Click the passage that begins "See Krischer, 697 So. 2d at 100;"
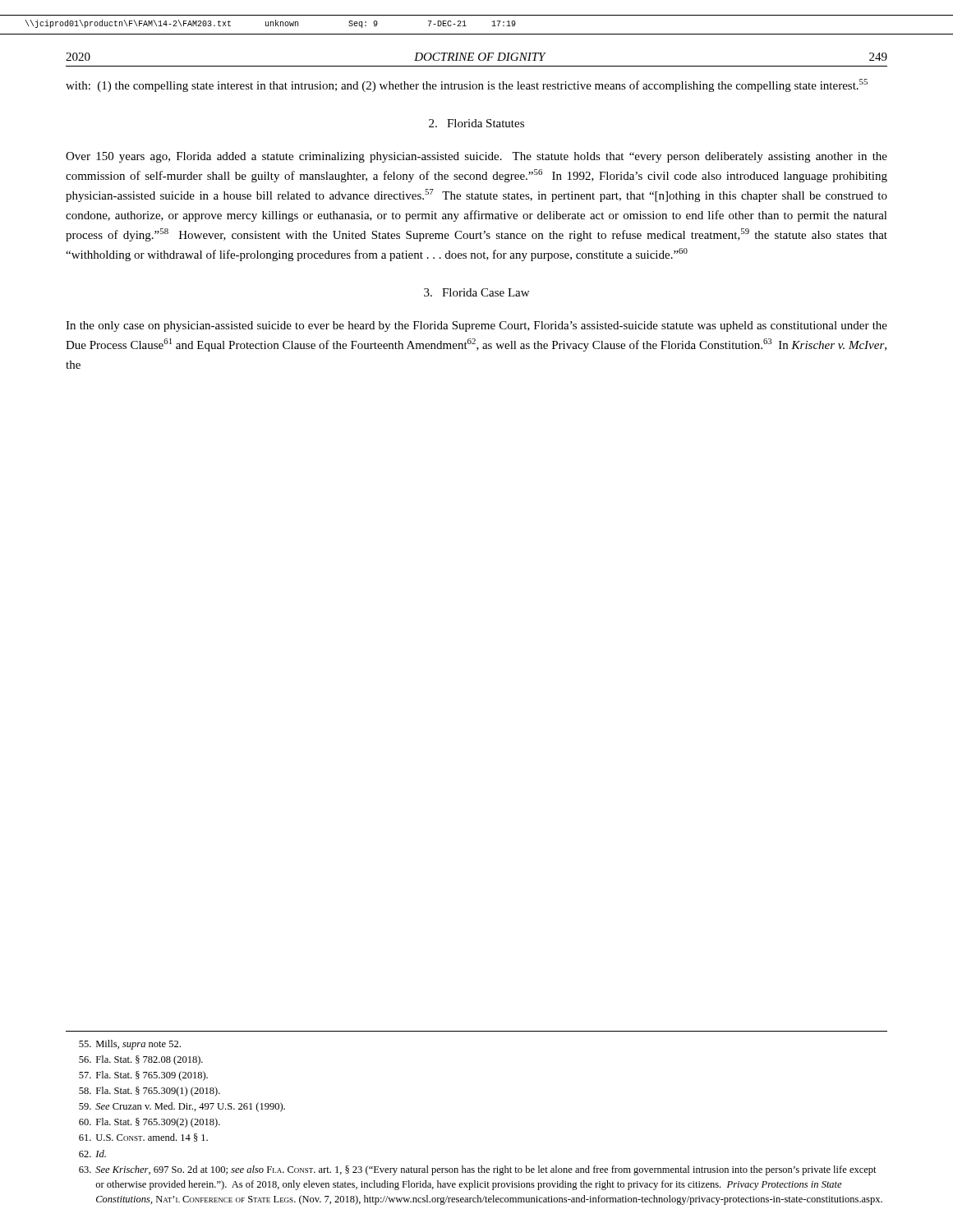 coord(476,1184)
